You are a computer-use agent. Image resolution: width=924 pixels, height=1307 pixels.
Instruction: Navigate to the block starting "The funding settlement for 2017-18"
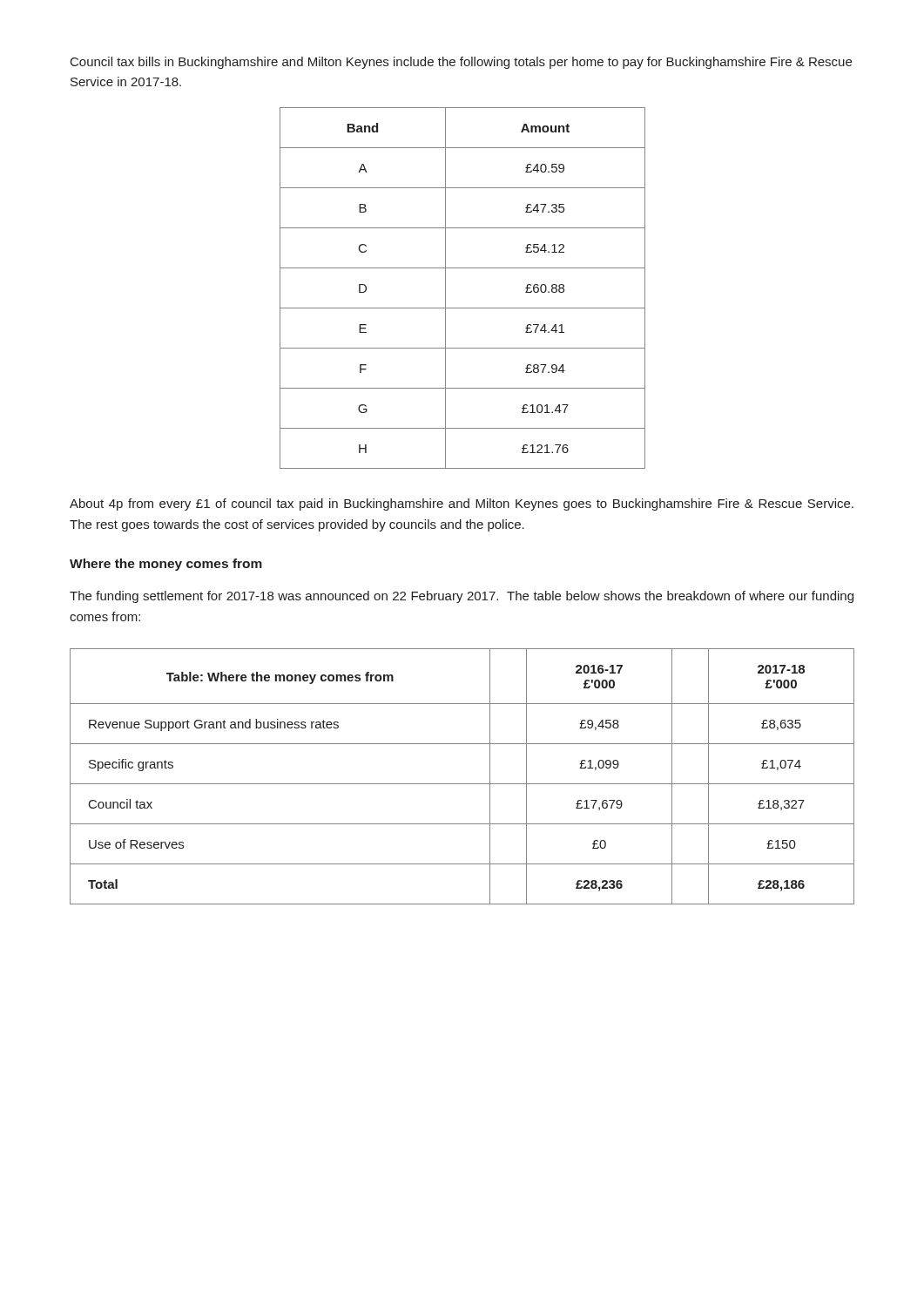[x=462, y=606]
